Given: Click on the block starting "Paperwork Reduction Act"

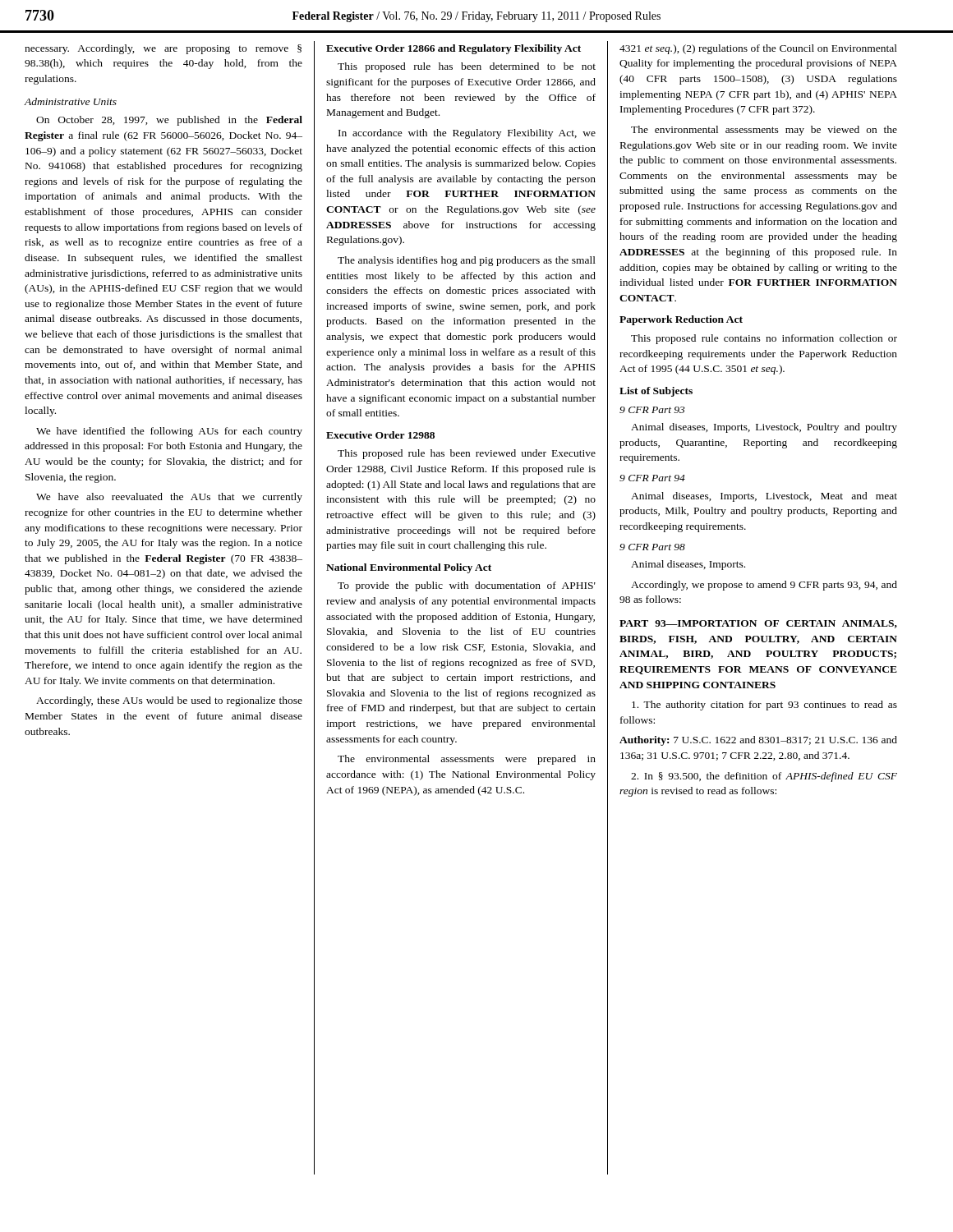Looking at the screenshot, I should pos(681,319).
